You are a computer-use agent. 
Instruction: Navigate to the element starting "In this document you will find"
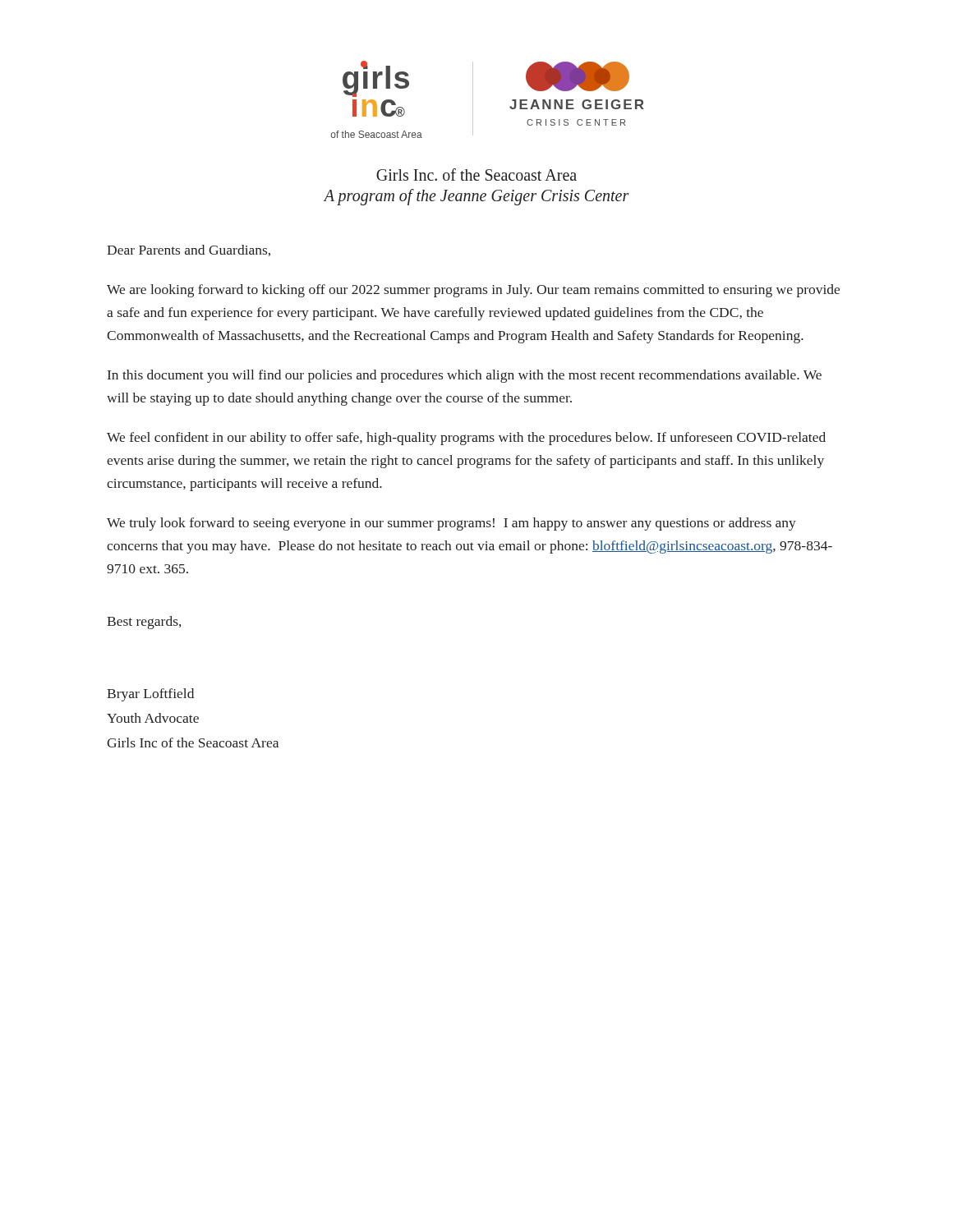464,386
